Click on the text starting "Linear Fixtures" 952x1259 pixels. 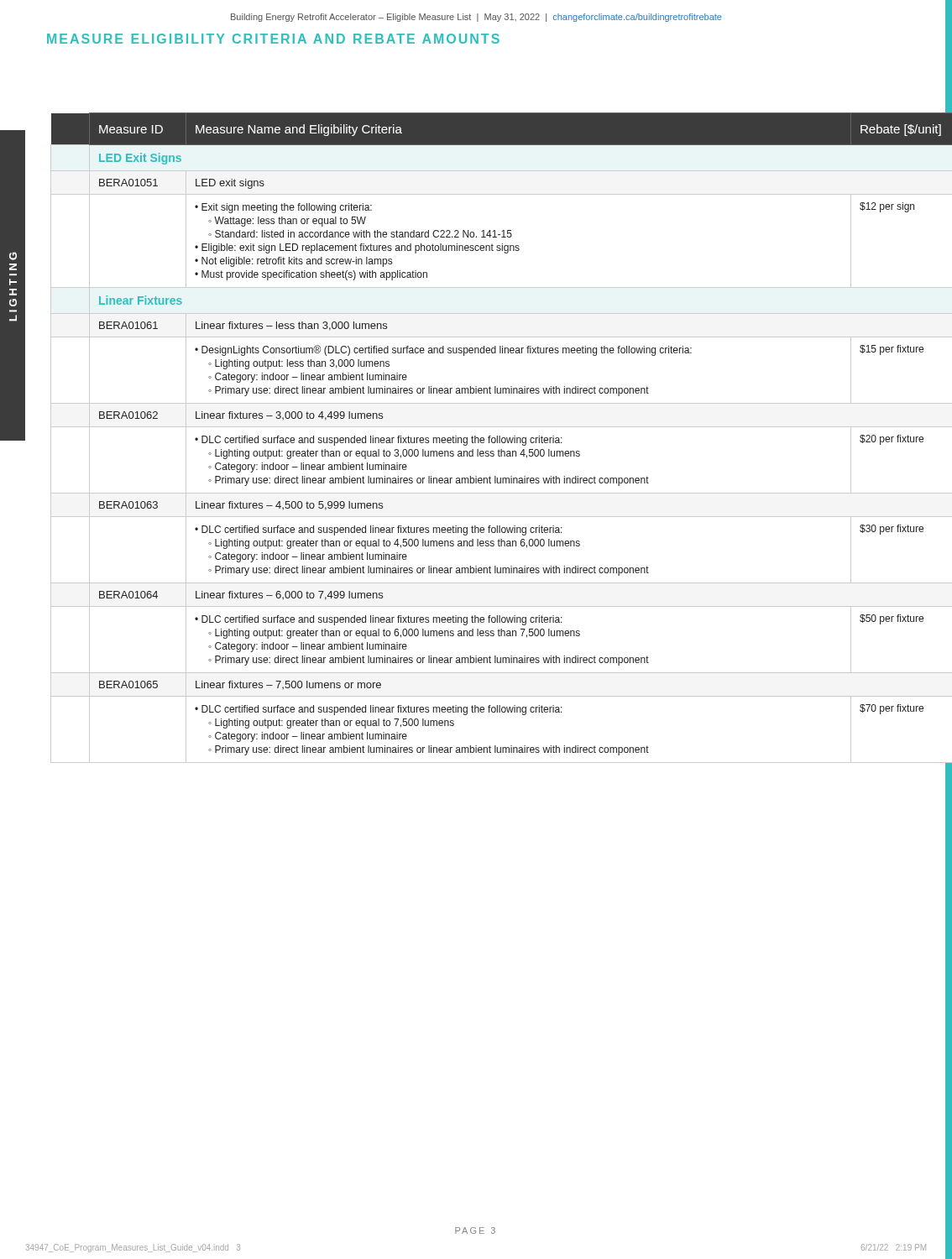[x=140, y=300]
